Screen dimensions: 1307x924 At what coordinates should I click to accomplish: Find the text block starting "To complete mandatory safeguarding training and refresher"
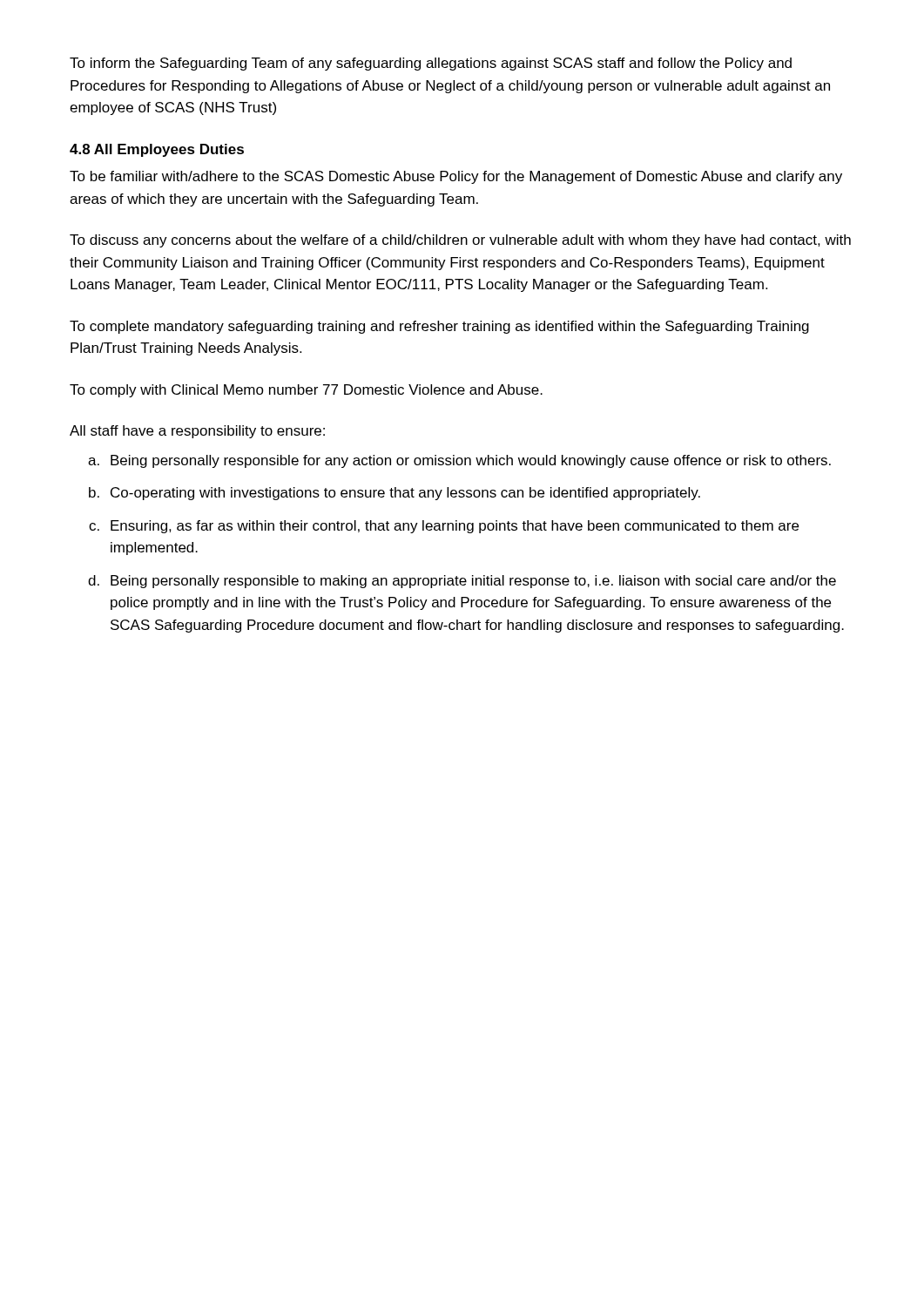[462, 337]
